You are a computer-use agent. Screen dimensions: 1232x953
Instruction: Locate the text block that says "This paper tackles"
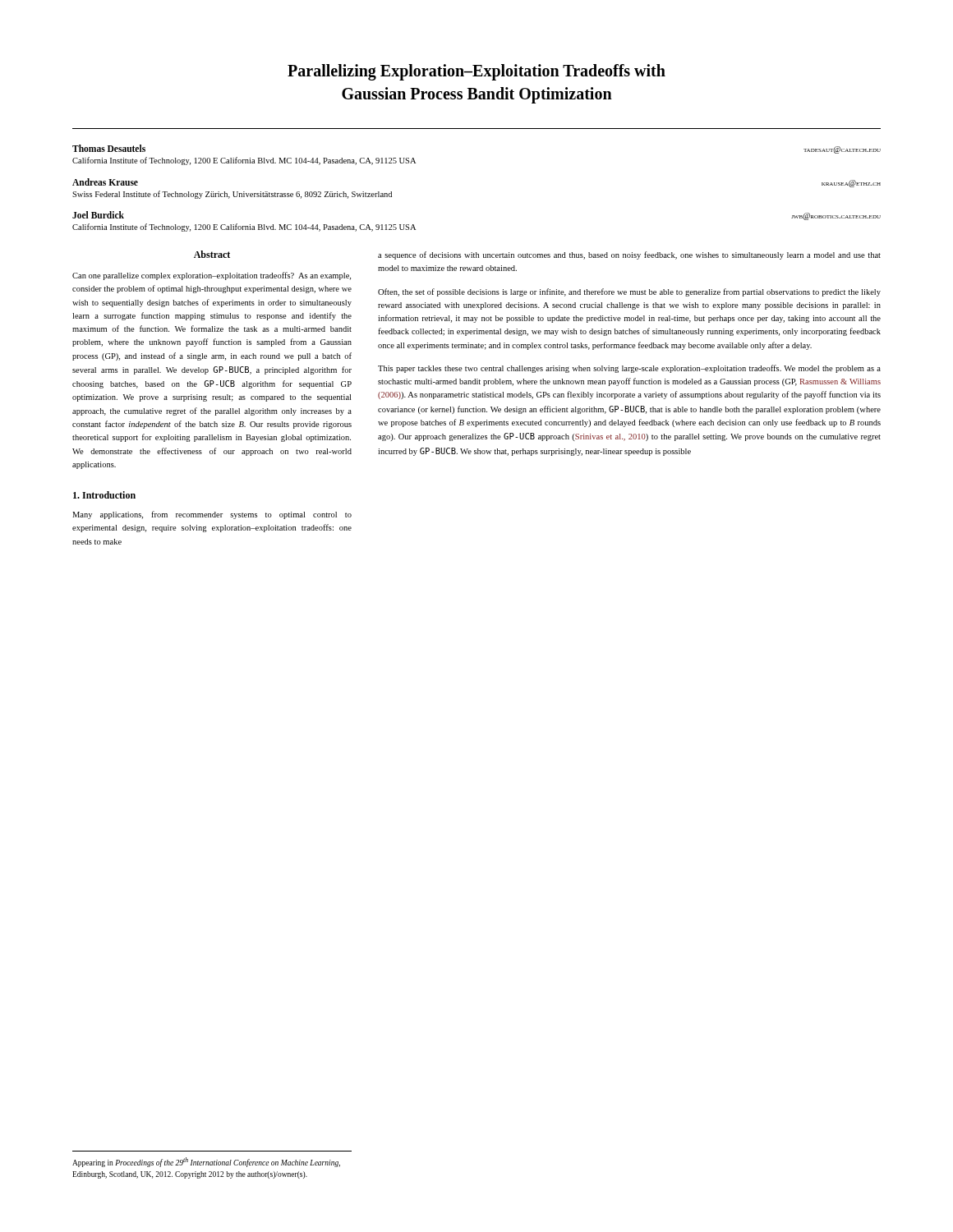(629, 410)
